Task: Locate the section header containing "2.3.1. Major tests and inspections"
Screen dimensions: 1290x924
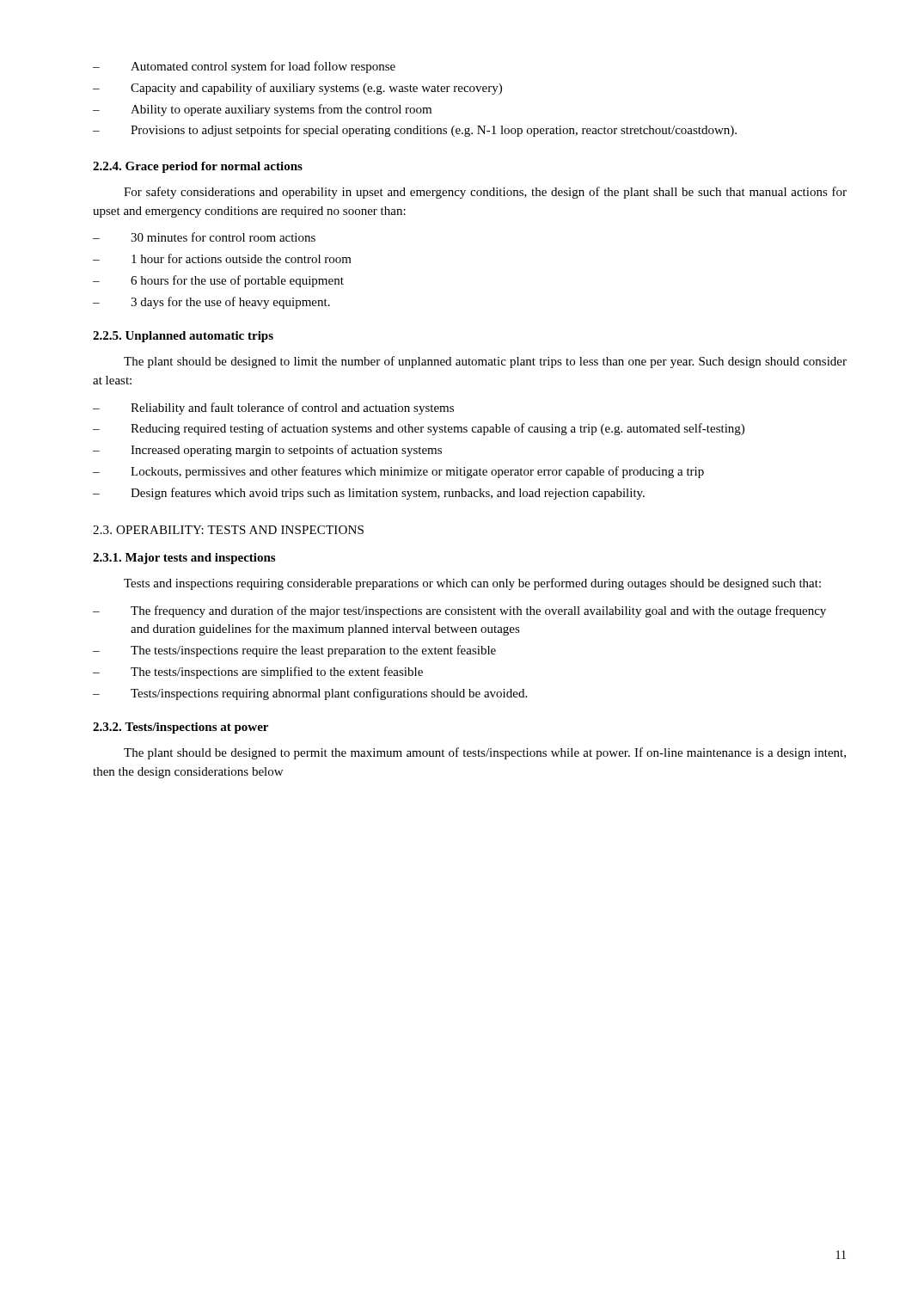Action: point(184,557)
